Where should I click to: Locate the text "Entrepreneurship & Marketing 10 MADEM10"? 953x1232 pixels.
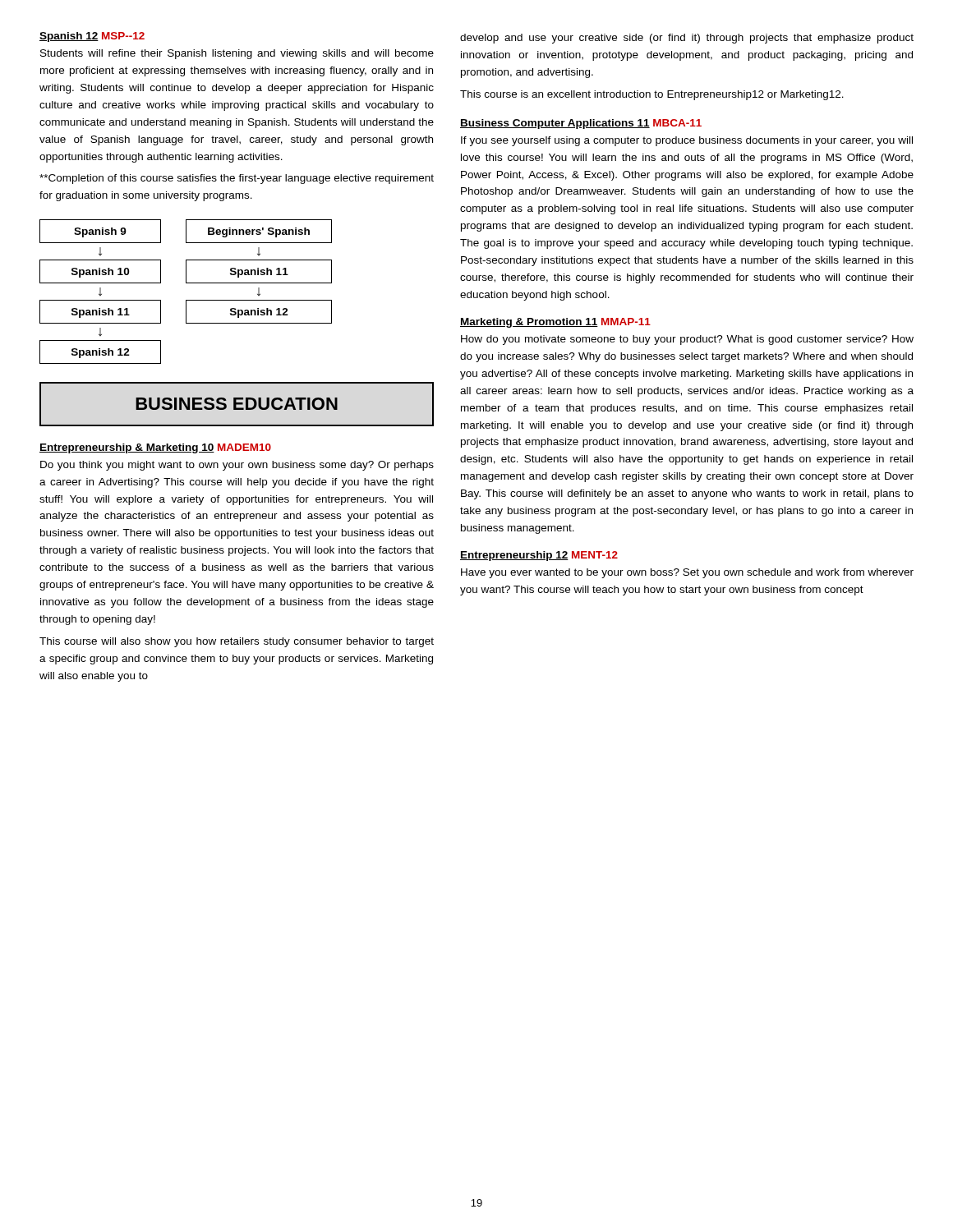(155, 447)
